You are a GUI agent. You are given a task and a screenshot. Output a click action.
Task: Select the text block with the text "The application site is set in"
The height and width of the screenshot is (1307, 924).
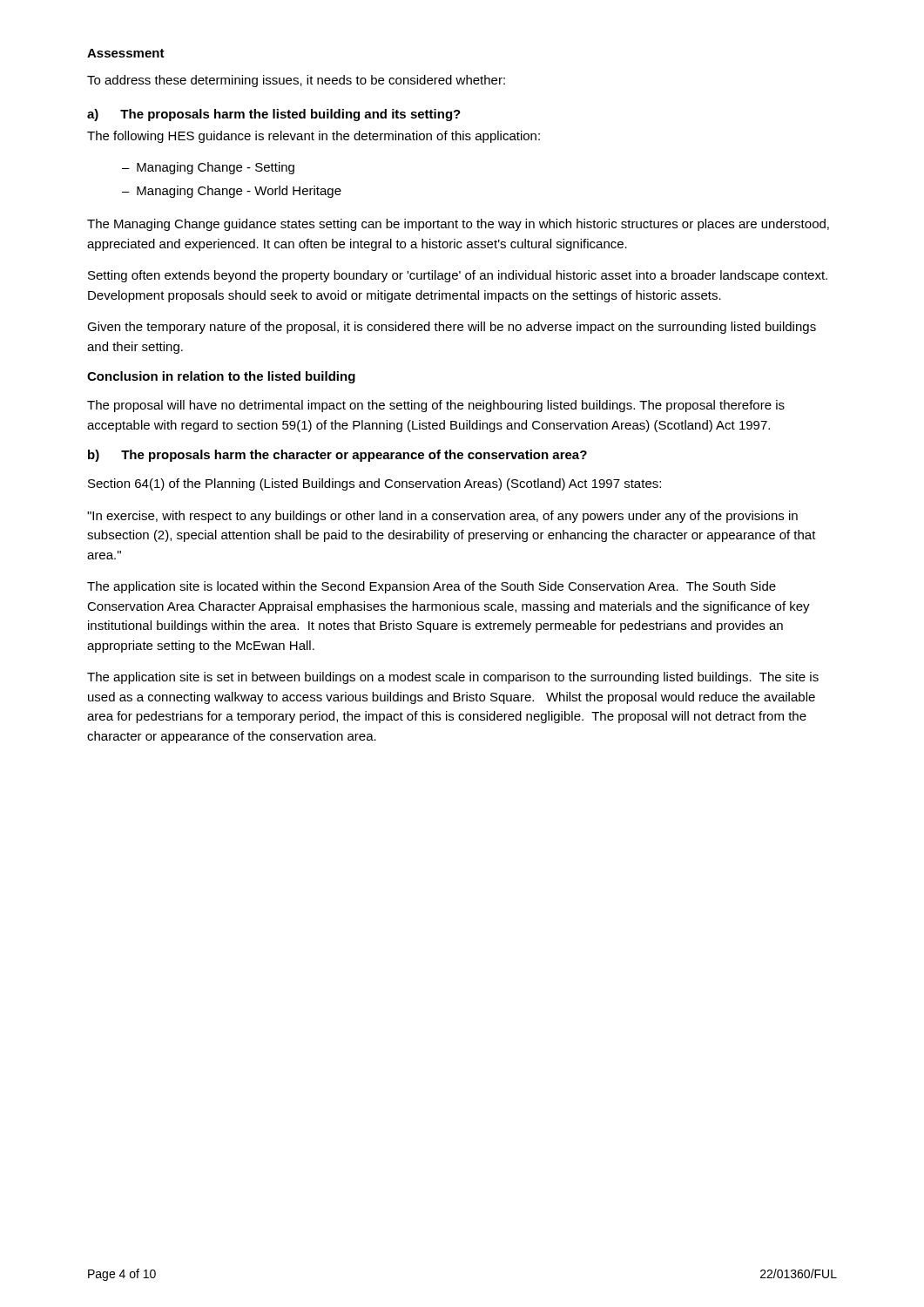[x=453, y=706]
